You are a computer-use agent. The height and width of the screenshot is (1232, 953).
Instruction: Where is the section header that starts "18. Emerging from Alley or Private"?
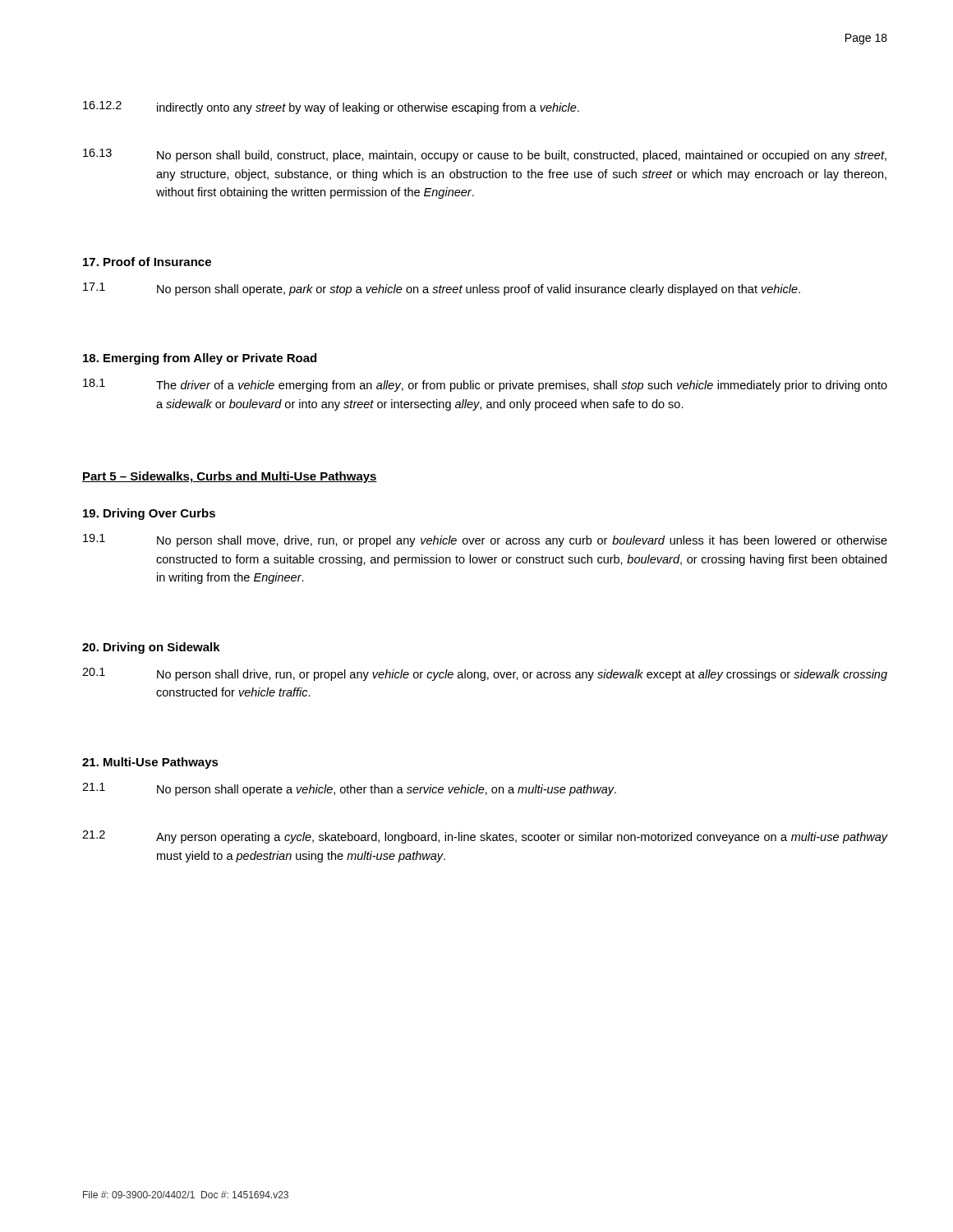click(x=200, y=358)
